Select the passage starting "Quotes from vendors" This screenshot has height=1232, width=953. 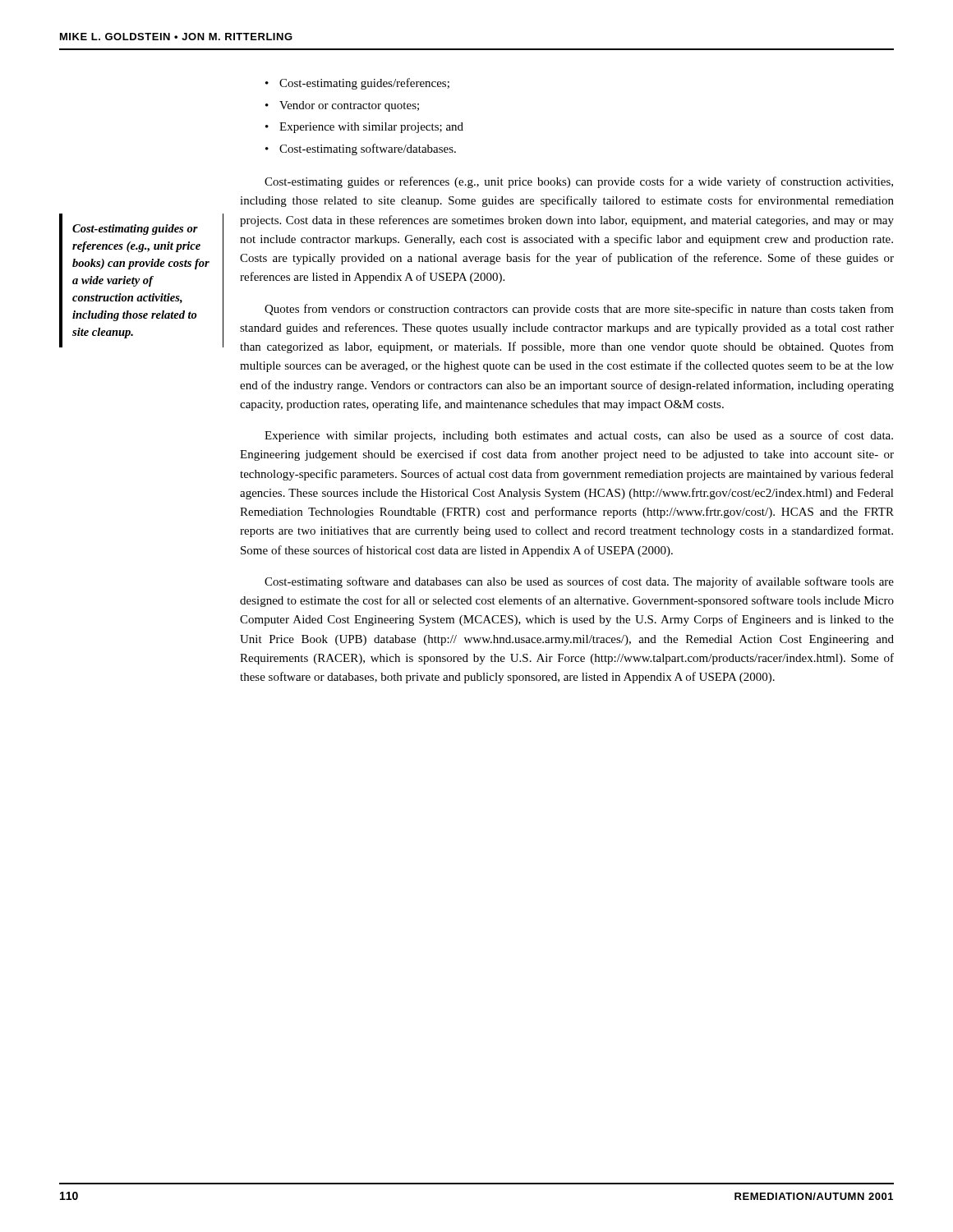pyautogui.click(x=567, y=356)
